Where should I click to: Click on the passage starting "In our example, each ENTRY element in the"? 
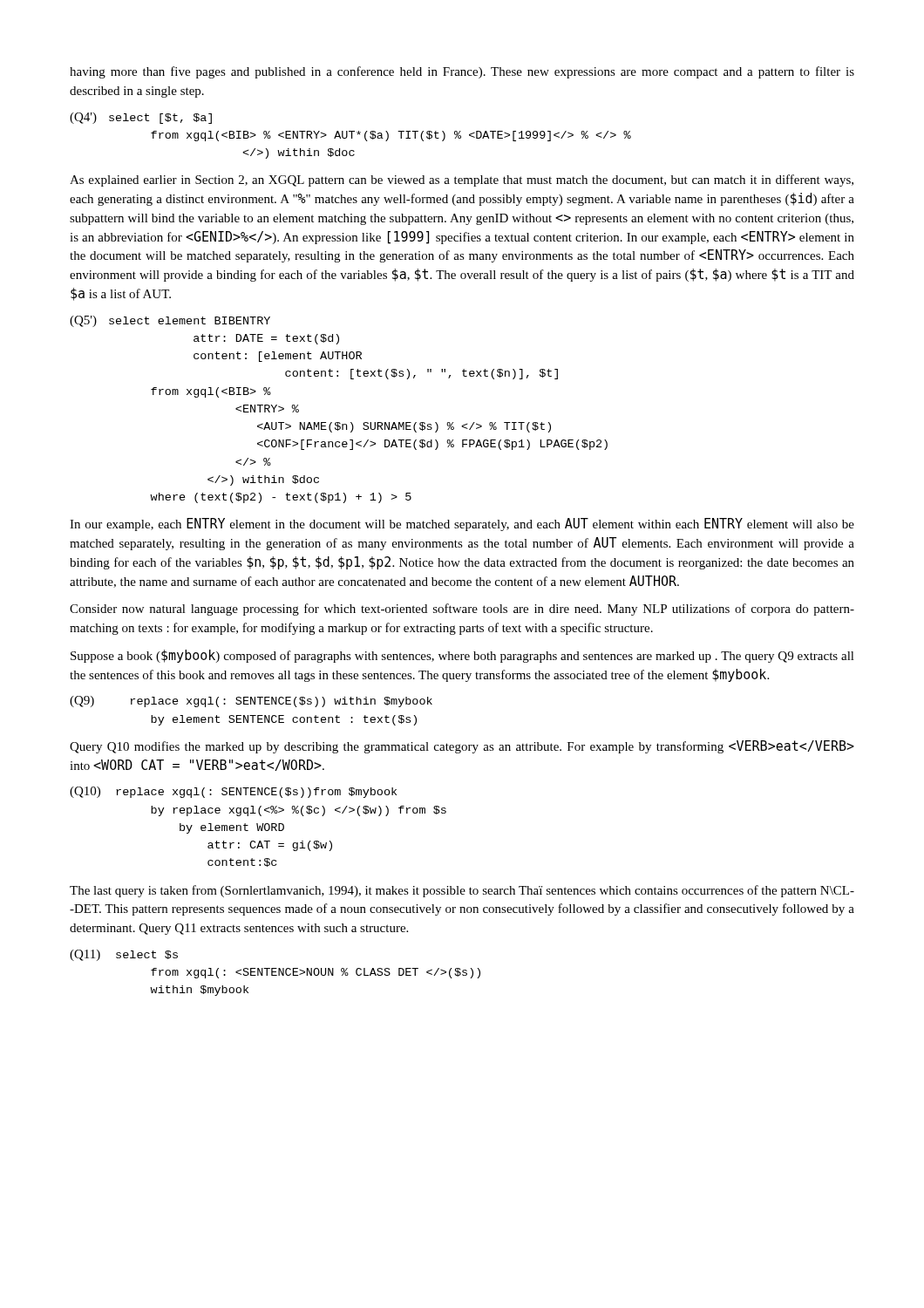(x=462, y=554)
